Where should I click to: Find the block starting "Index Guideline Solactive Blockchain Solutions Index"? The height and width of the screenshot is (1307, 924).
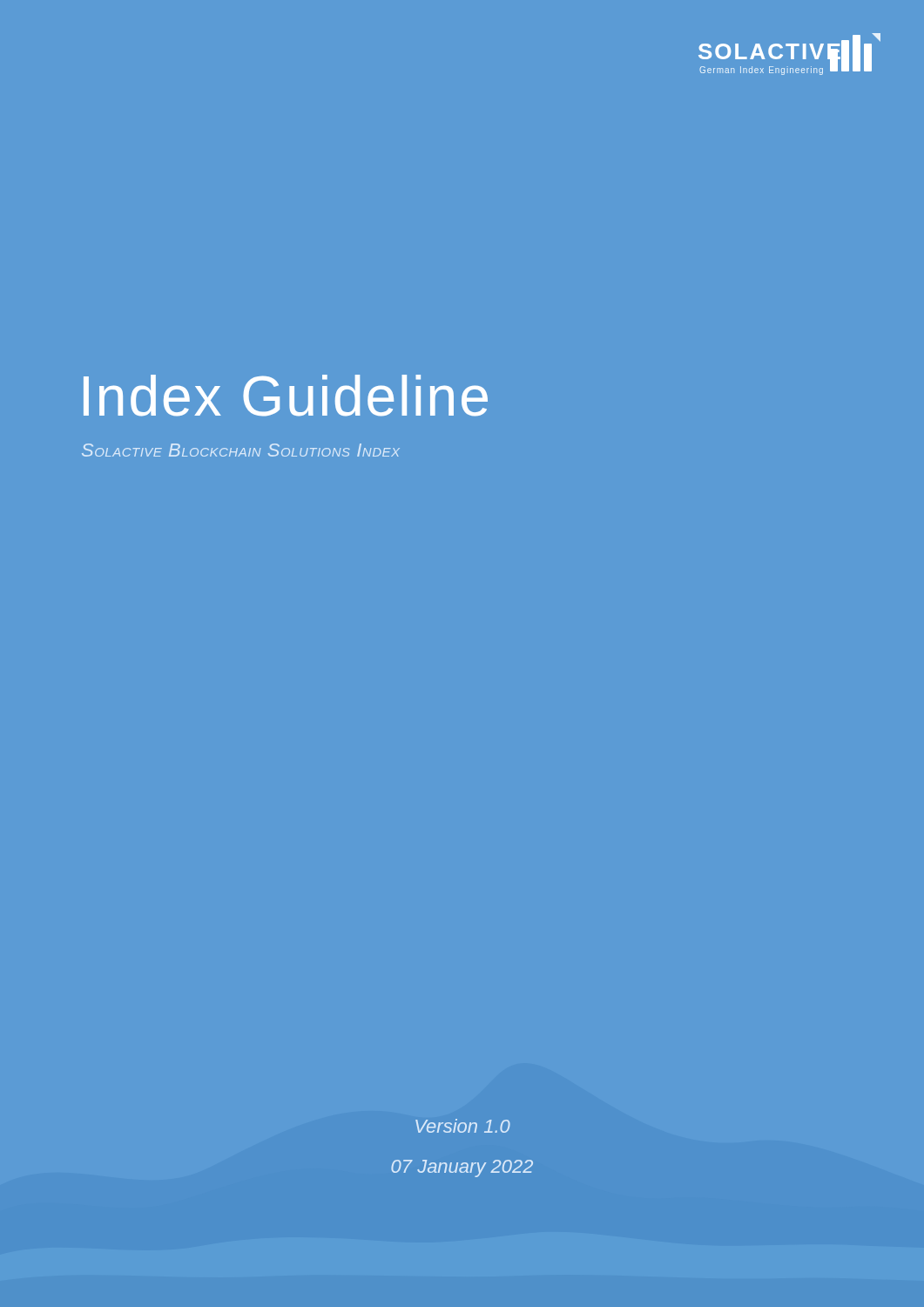285,414
